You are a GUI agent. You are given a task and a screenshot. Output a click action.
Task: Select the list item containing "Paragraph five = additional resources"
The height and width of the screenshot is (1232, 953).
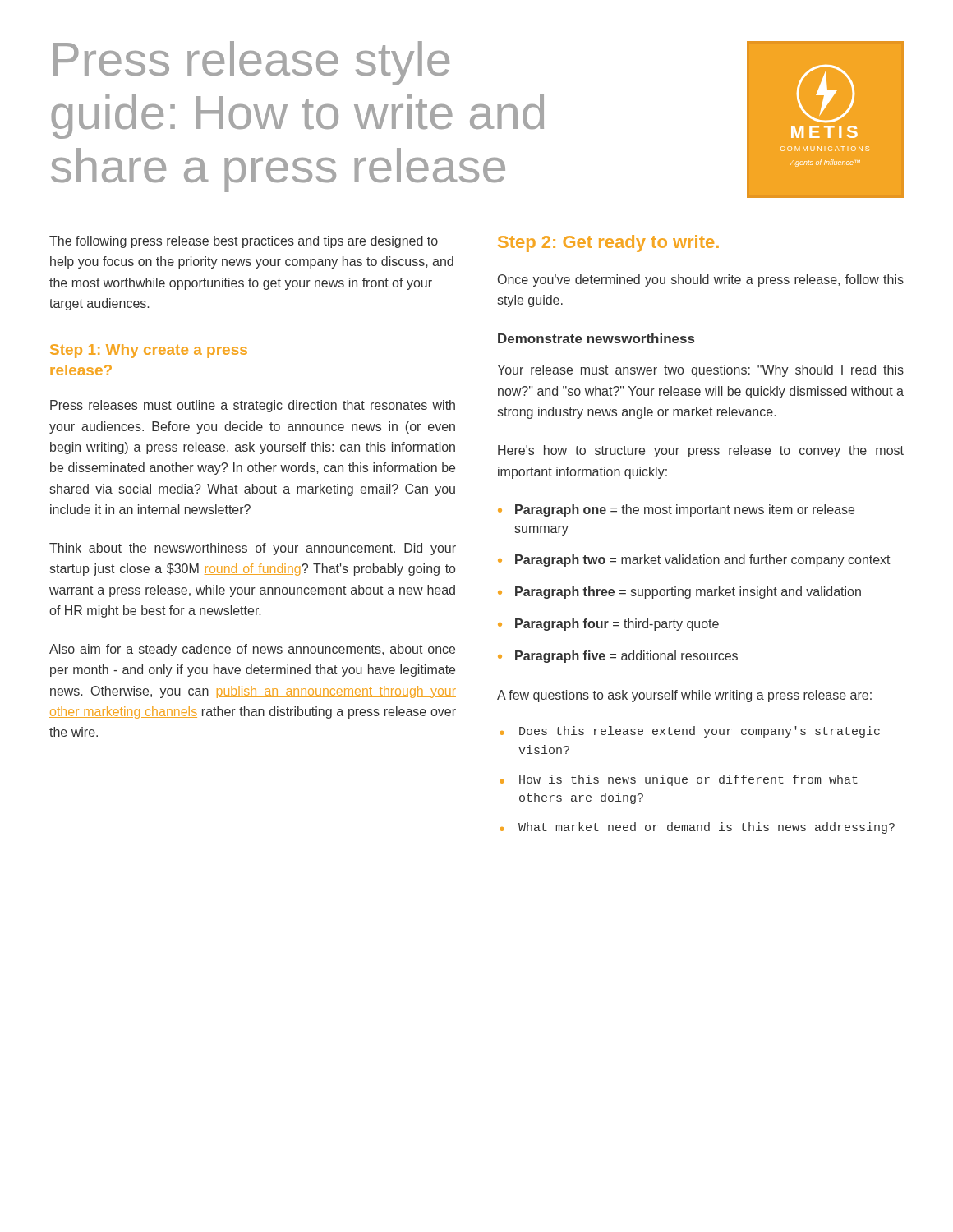(x=626, y=656)
